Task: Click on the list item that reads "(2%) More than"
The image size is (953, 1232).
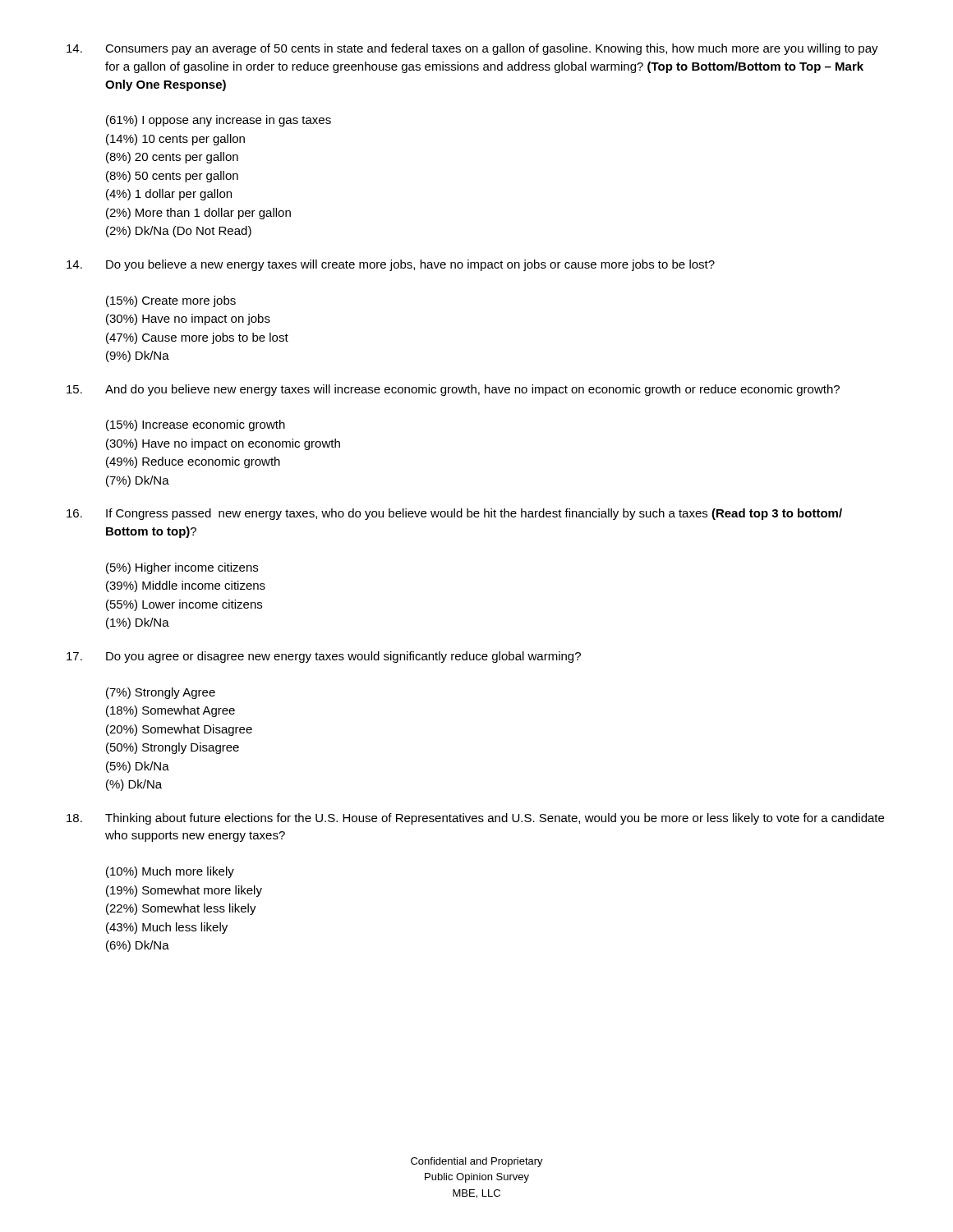Action: pyautogui.click(x=198, y=212)
